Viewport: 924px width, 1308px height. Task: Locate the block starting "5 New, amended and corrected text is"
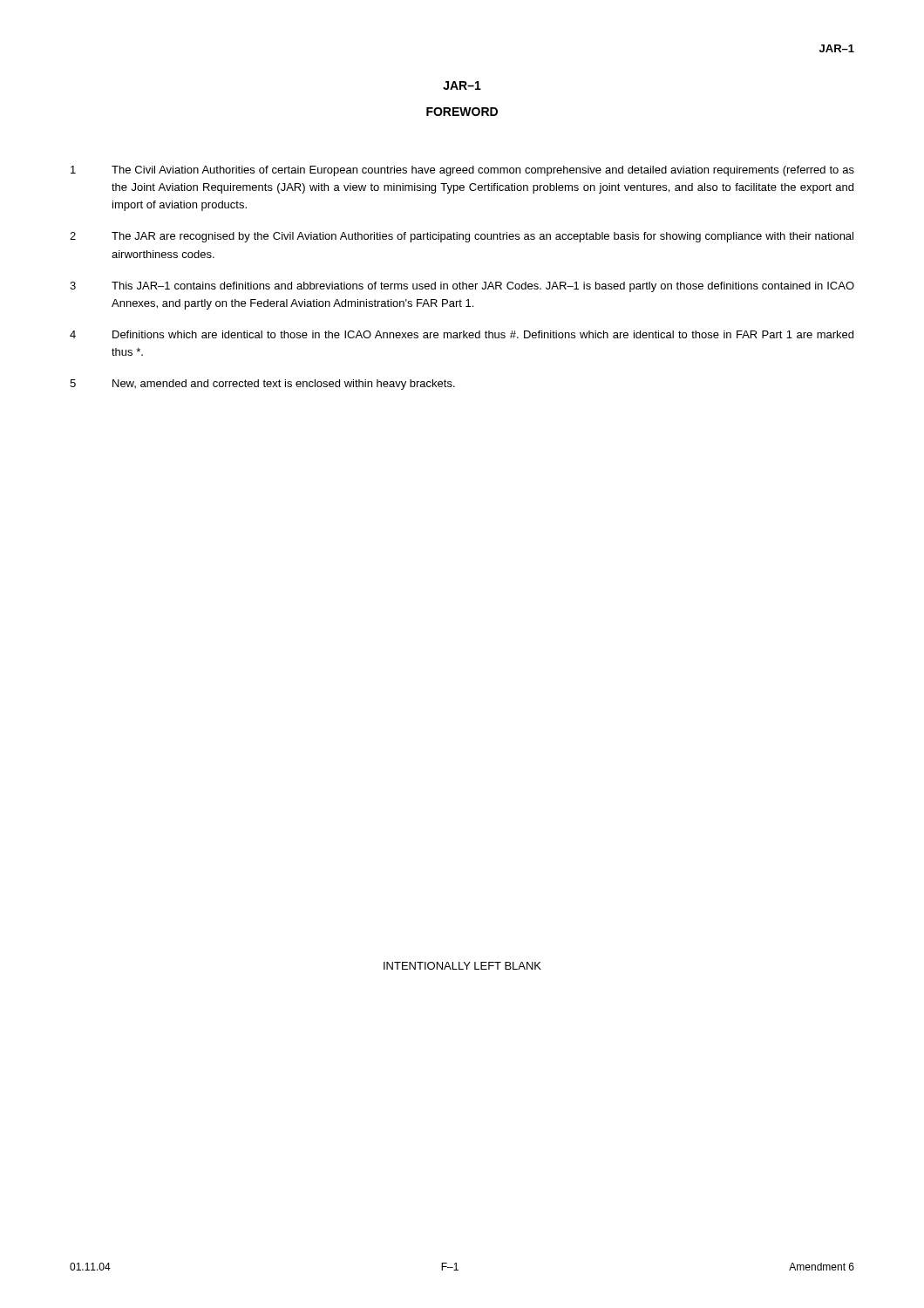[x=462, y=384]
